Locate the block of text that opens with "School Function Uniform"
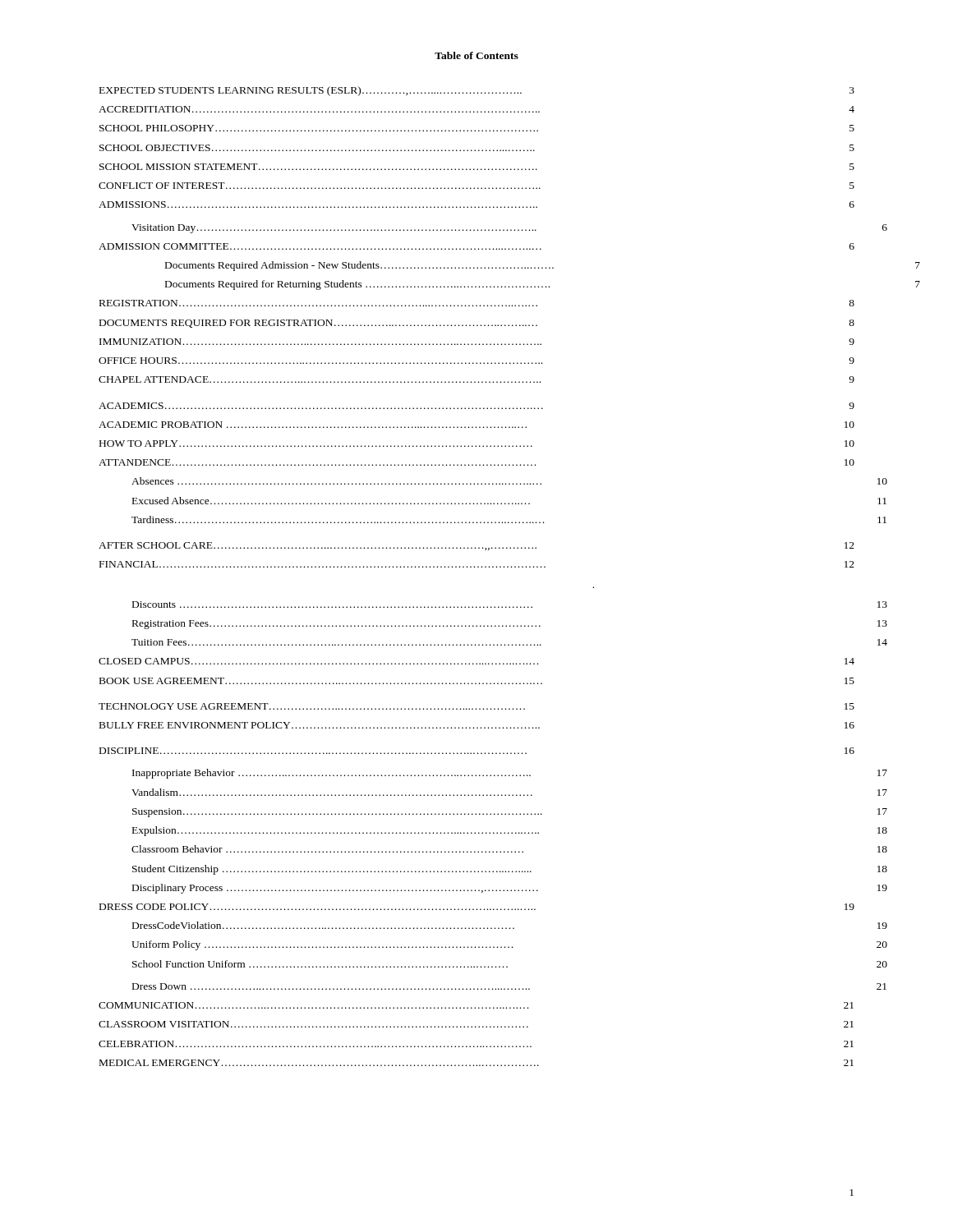The width and height of the screenshot is (953, 1232). point(509,964)
